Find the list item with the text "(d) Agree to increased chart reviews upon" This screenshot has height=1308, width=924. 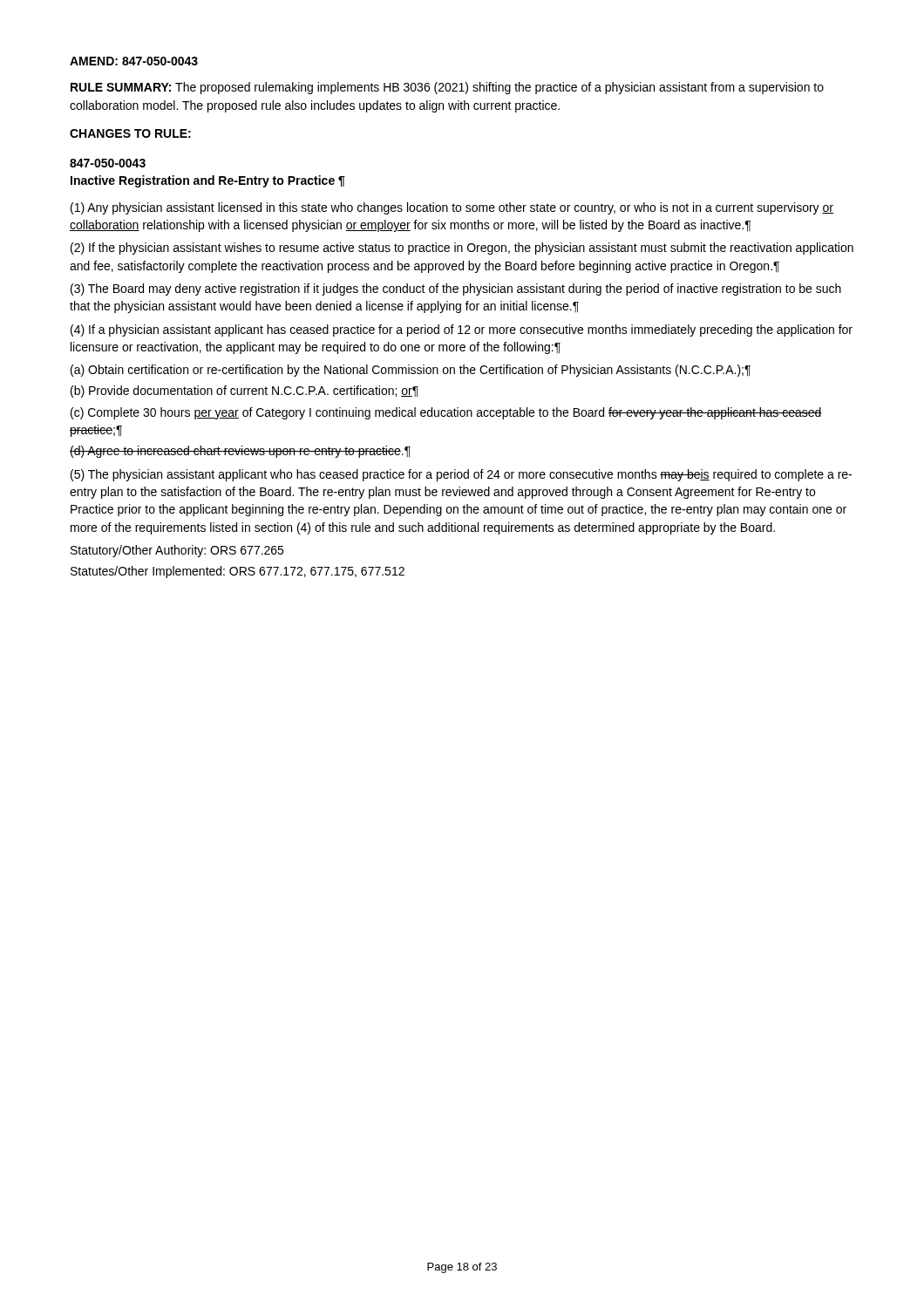pos(240,452)
